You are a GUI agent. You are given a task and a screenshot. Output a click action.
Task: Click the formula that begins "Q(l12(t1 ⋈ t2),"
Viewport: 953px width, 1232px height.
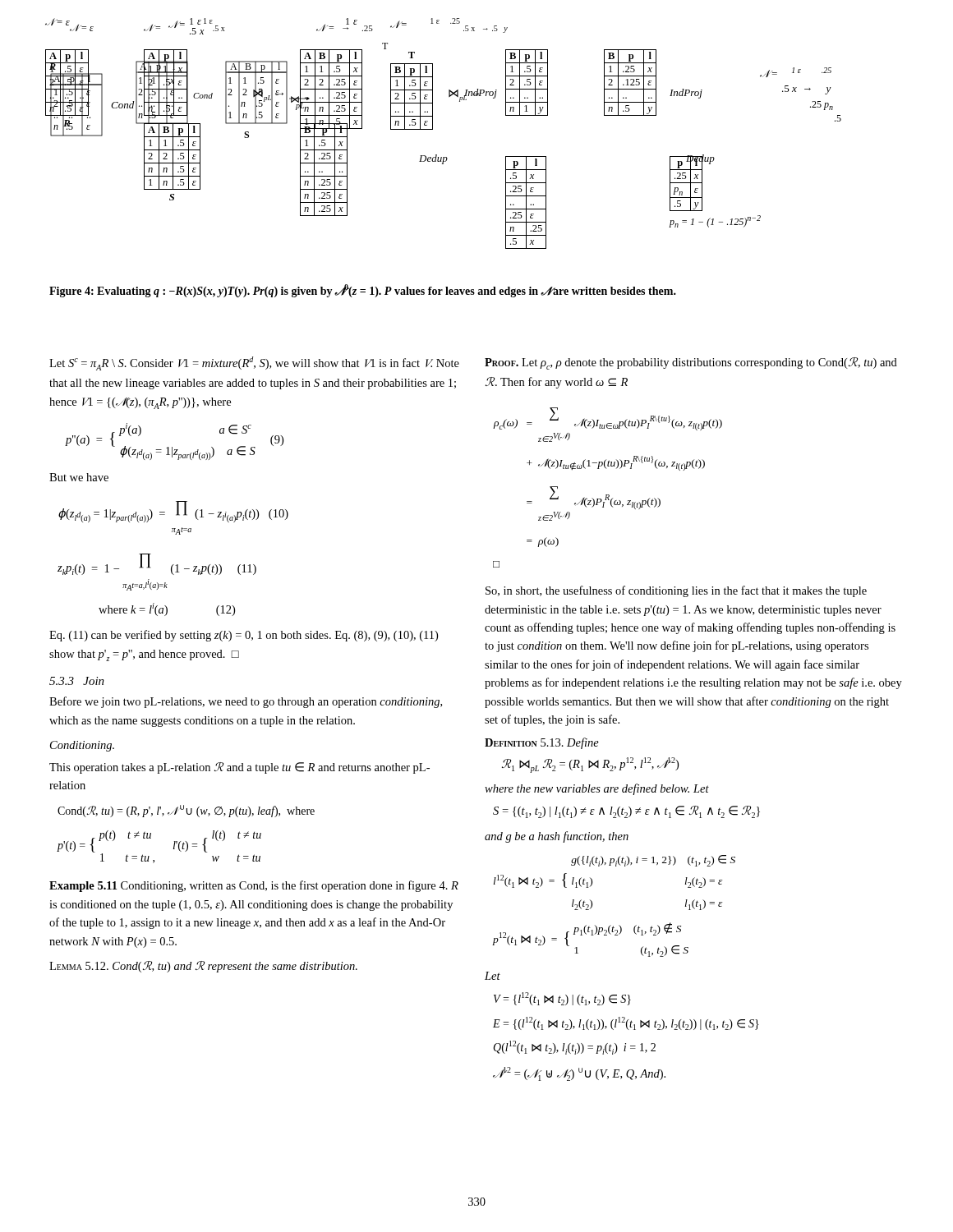pyautogui.click(x=575, y=1048)
